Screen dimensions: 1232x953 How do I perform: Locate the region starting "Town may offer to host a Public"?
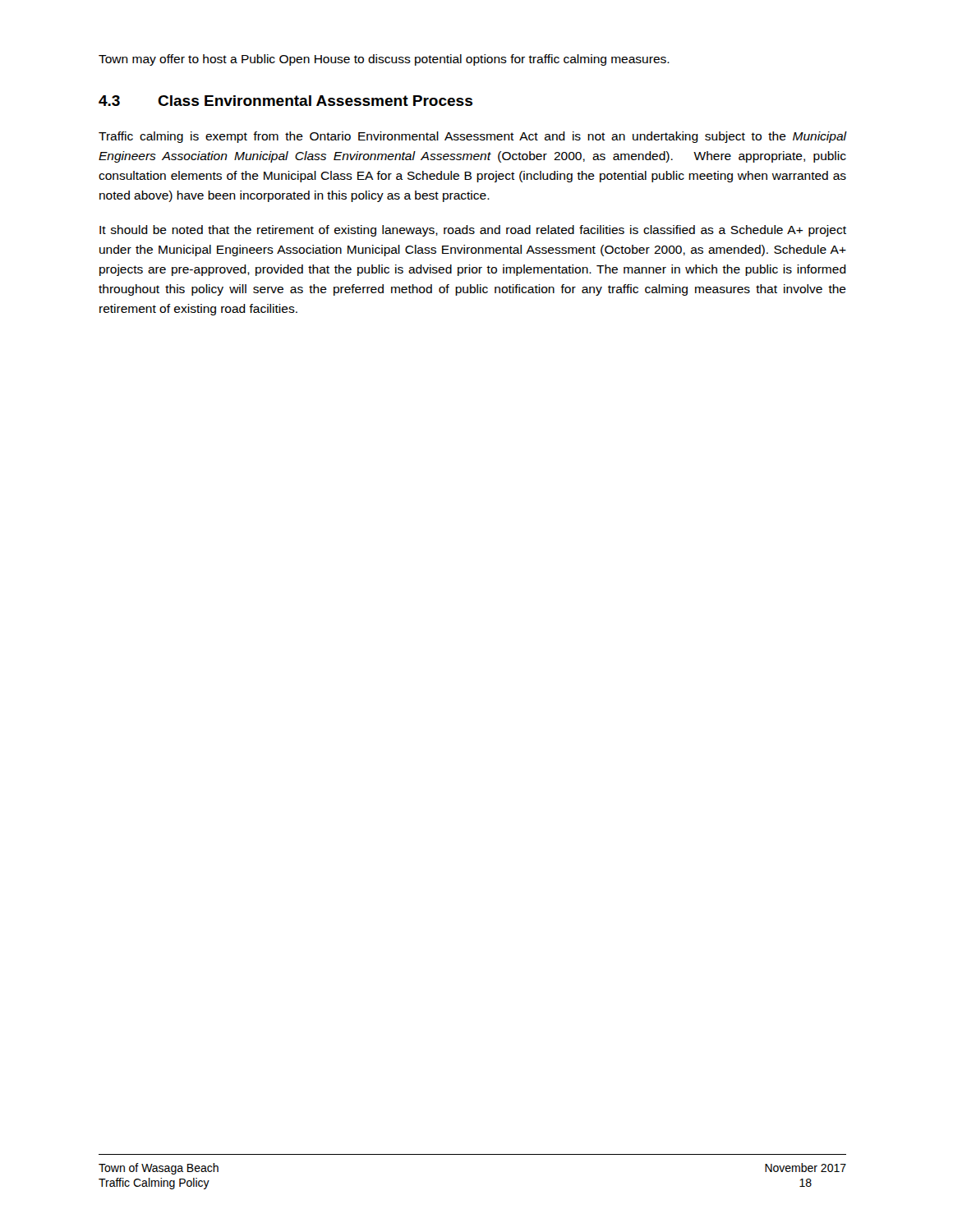384,59
